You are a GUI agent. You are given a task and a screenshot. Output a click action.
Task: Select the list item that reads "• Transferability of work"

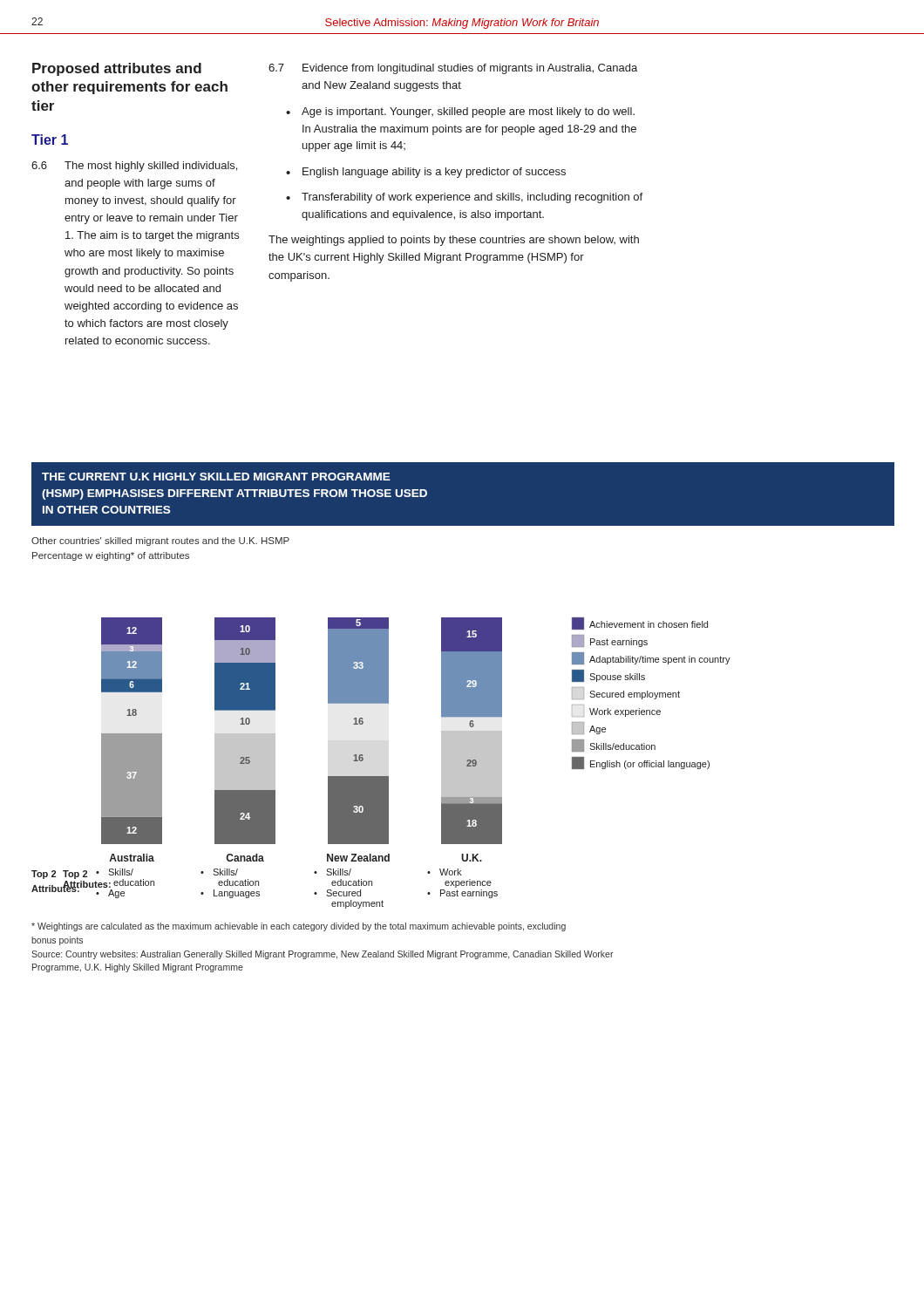point(464,205)
